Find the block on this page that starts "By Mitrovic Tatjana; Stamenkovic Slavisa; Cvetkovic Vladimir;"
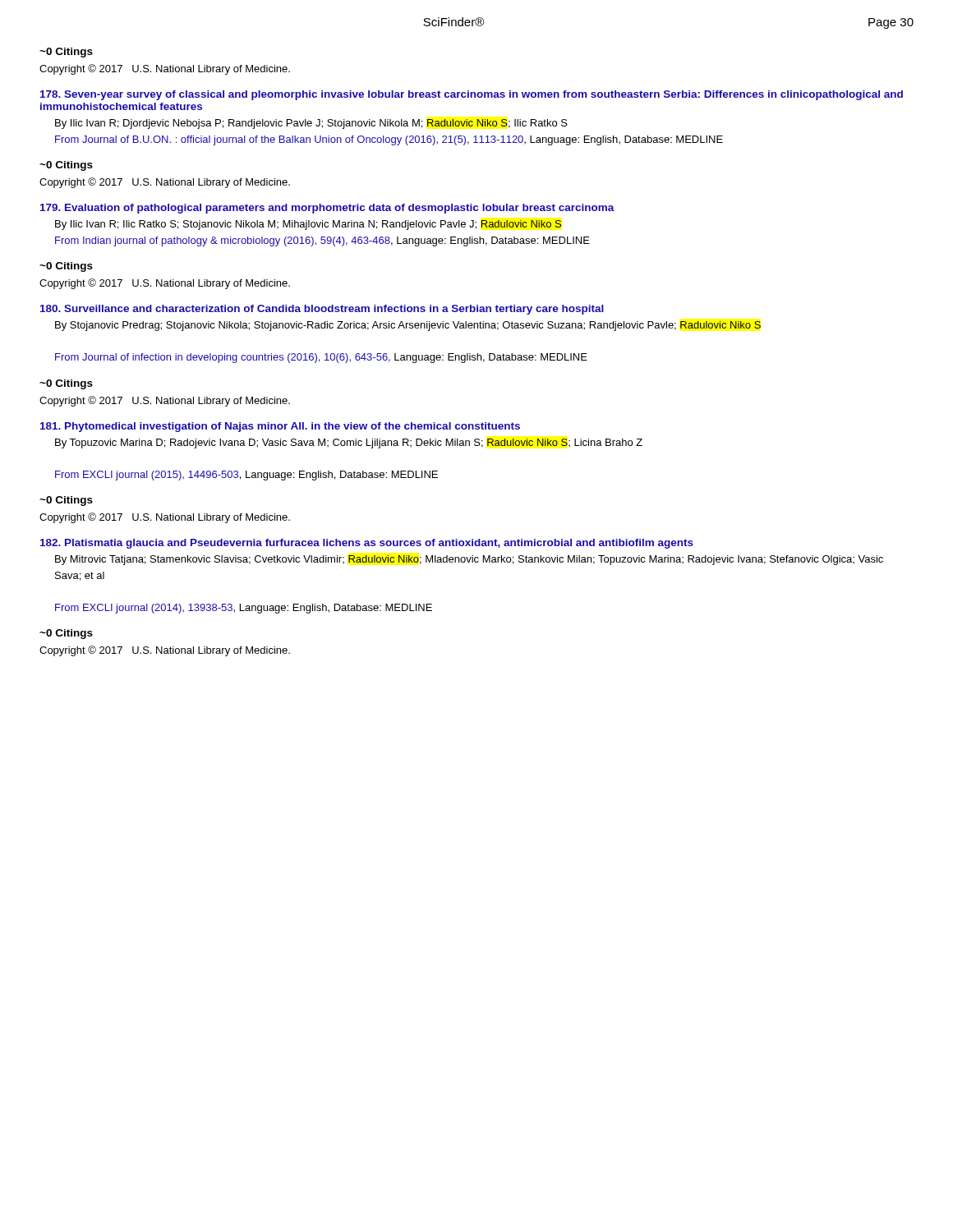 (x=469, y=560)
